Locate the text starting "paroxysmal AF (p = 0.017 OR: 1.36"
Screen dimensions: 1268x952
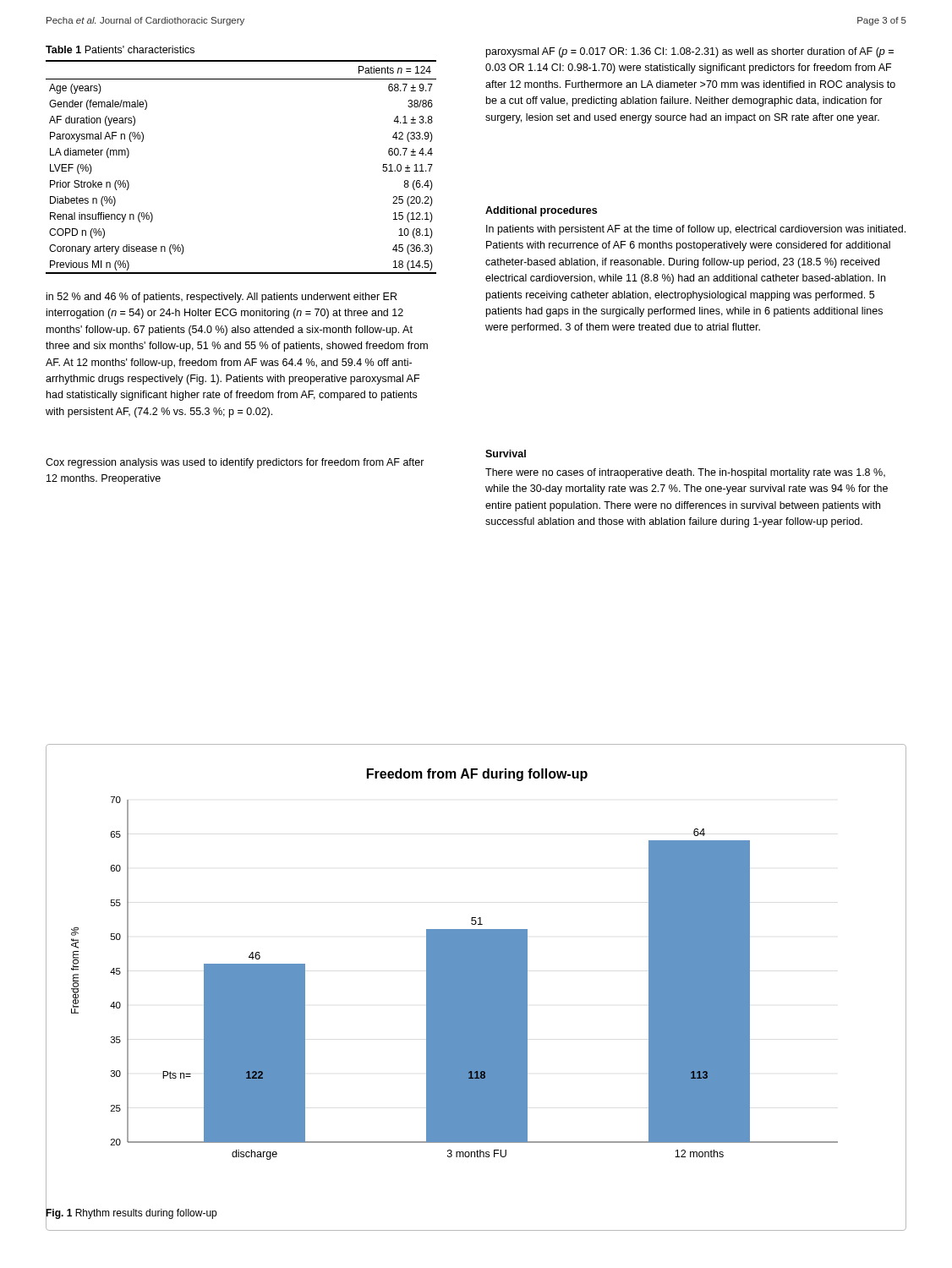pyautogui.click(x=690, y=84)
